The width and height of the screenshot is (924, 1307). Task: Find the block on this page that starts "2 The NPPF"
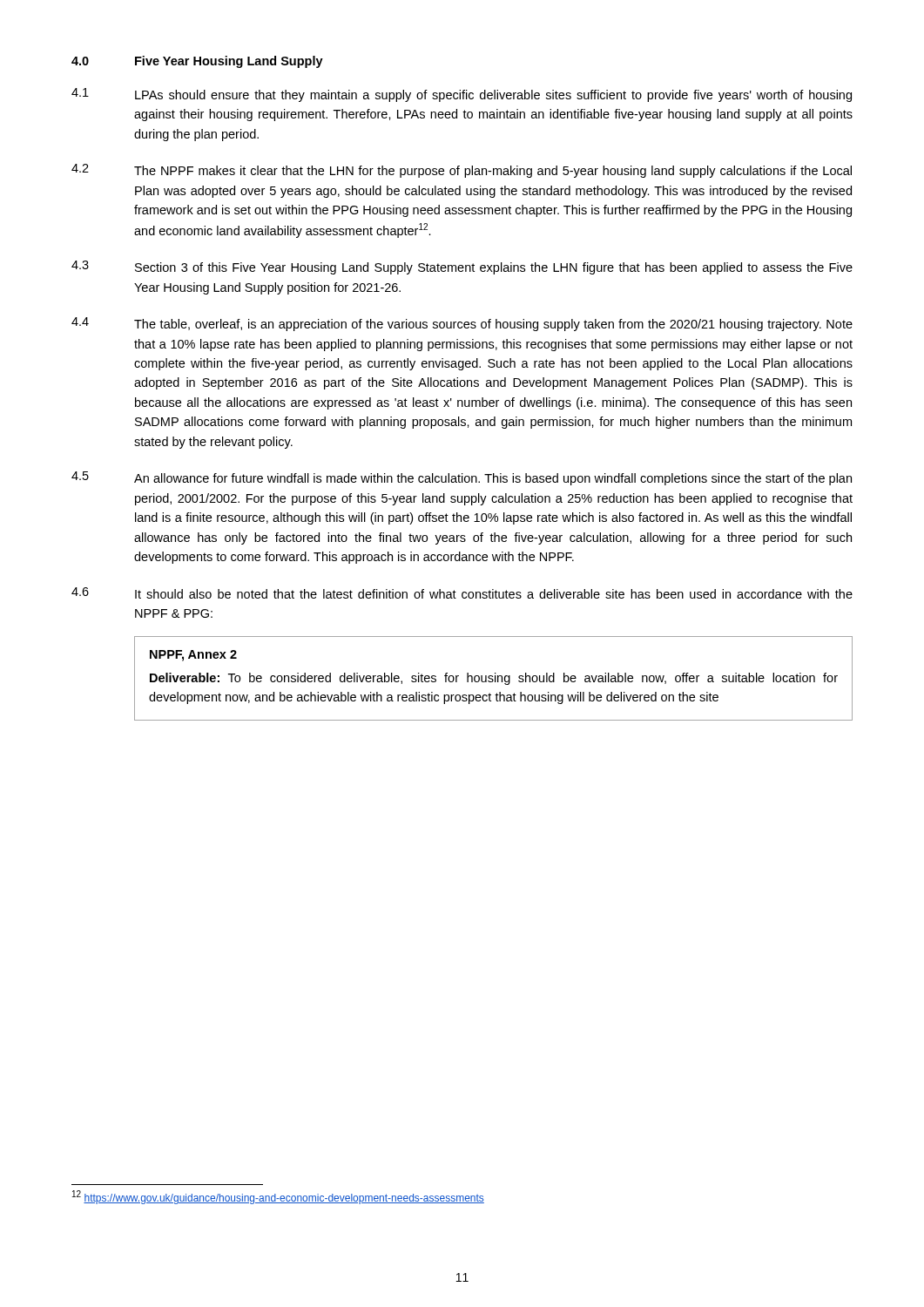[x=462, y=201]
